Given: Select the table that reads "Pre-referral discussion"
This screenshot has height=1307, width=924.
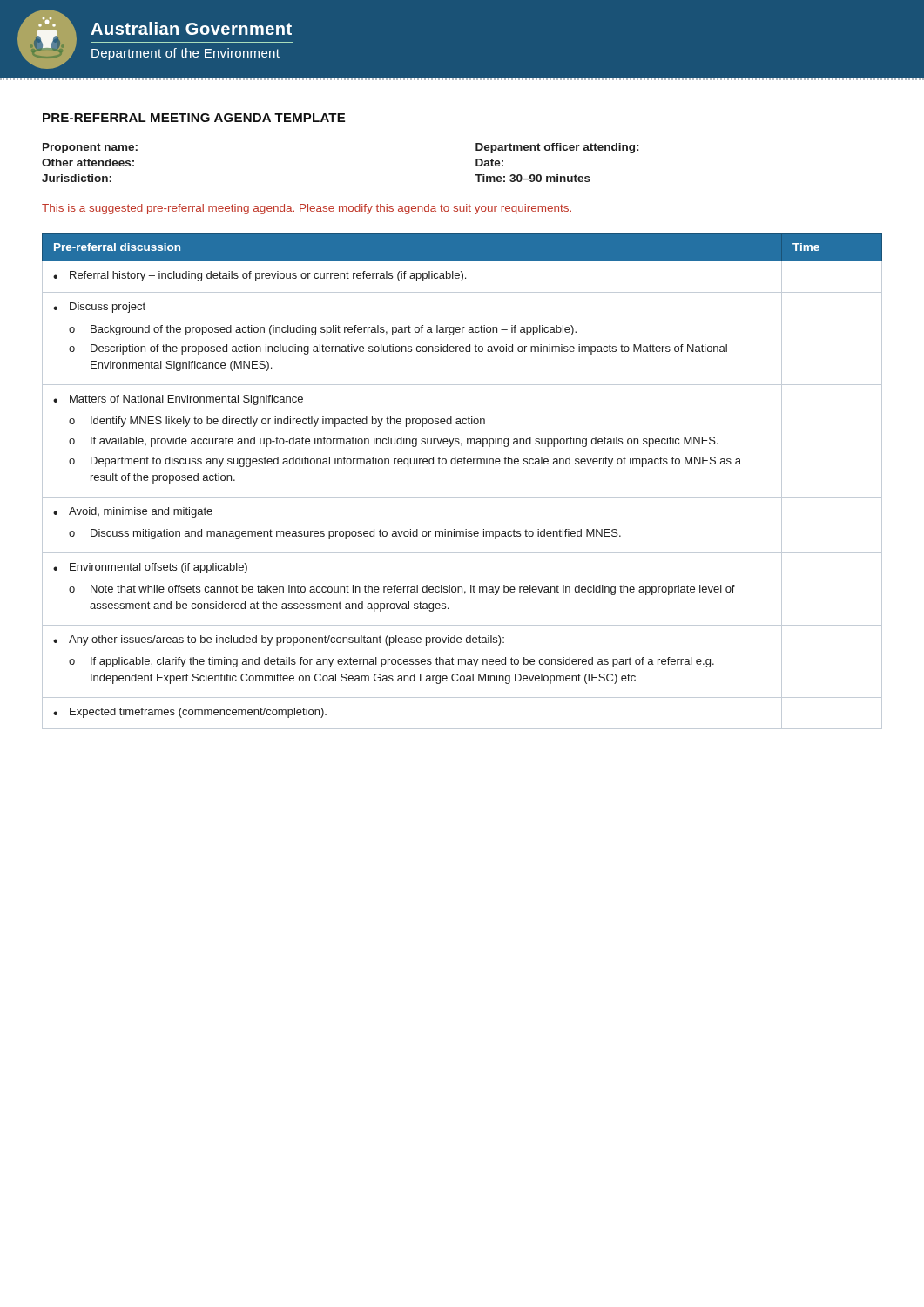Looking at the screenshot, I should 462,481.
